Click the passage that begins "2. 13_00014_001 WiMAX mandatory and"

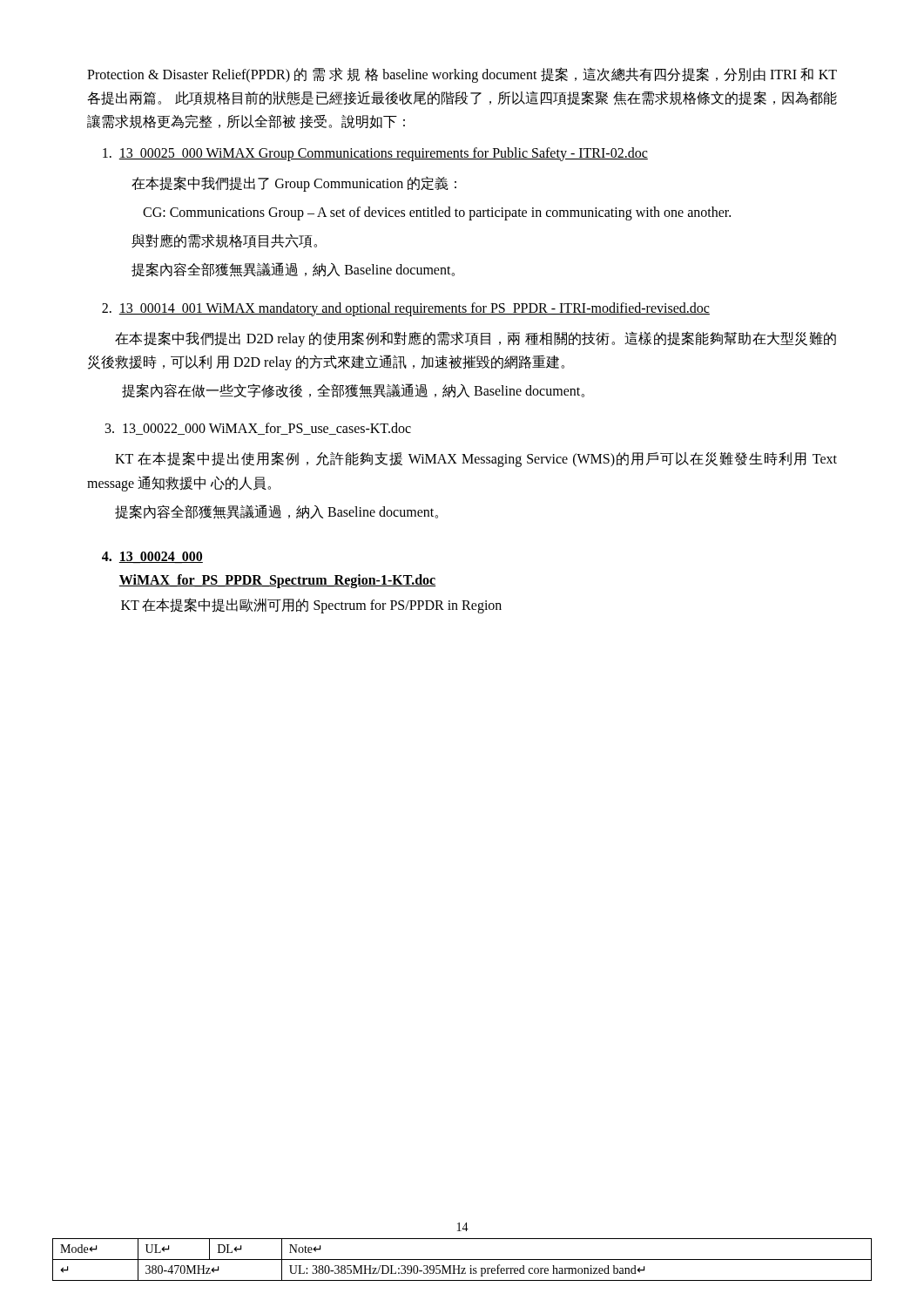[398, 308]
